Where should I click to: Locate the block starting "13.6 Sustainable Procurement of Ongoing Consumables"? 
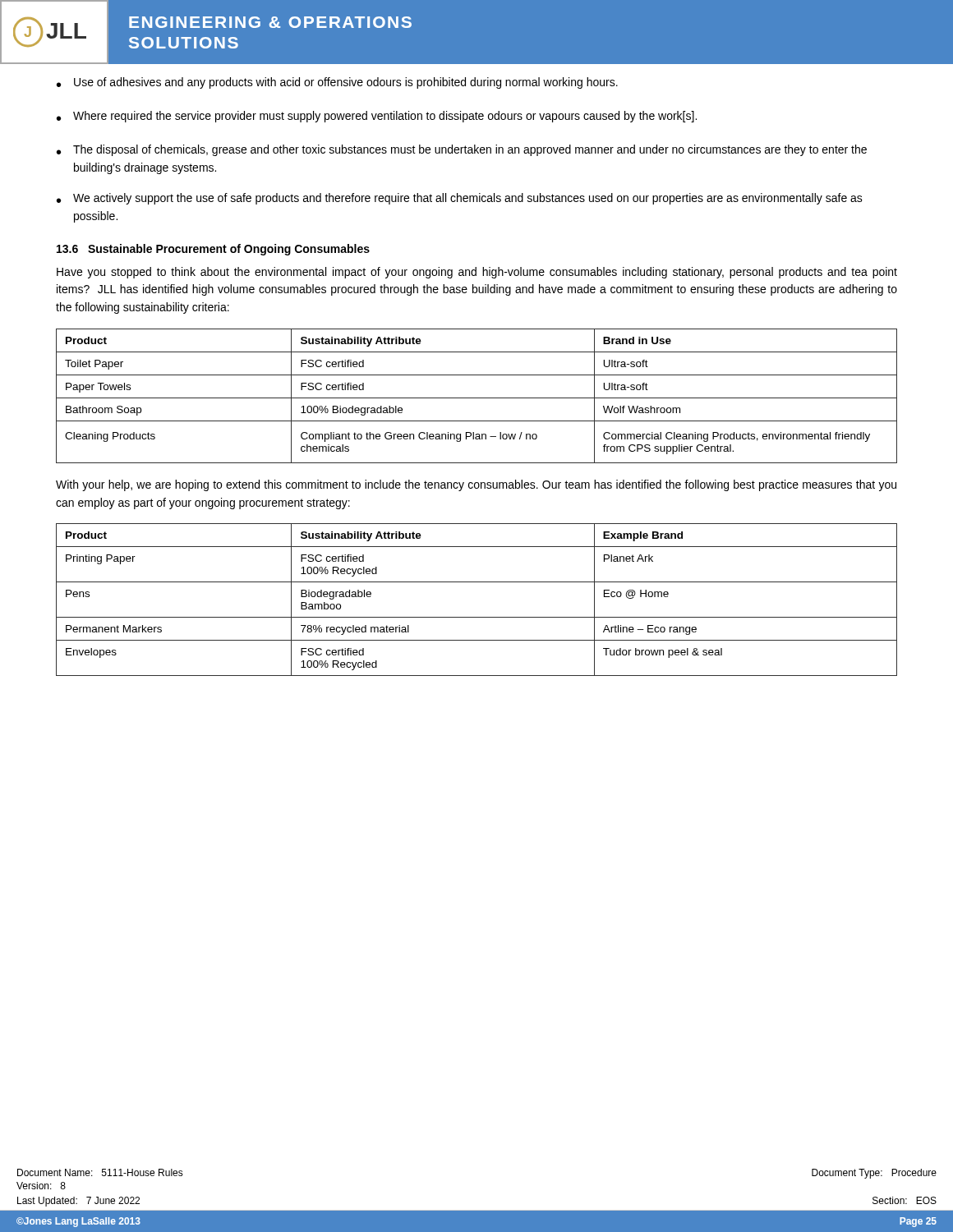point(213,249)
